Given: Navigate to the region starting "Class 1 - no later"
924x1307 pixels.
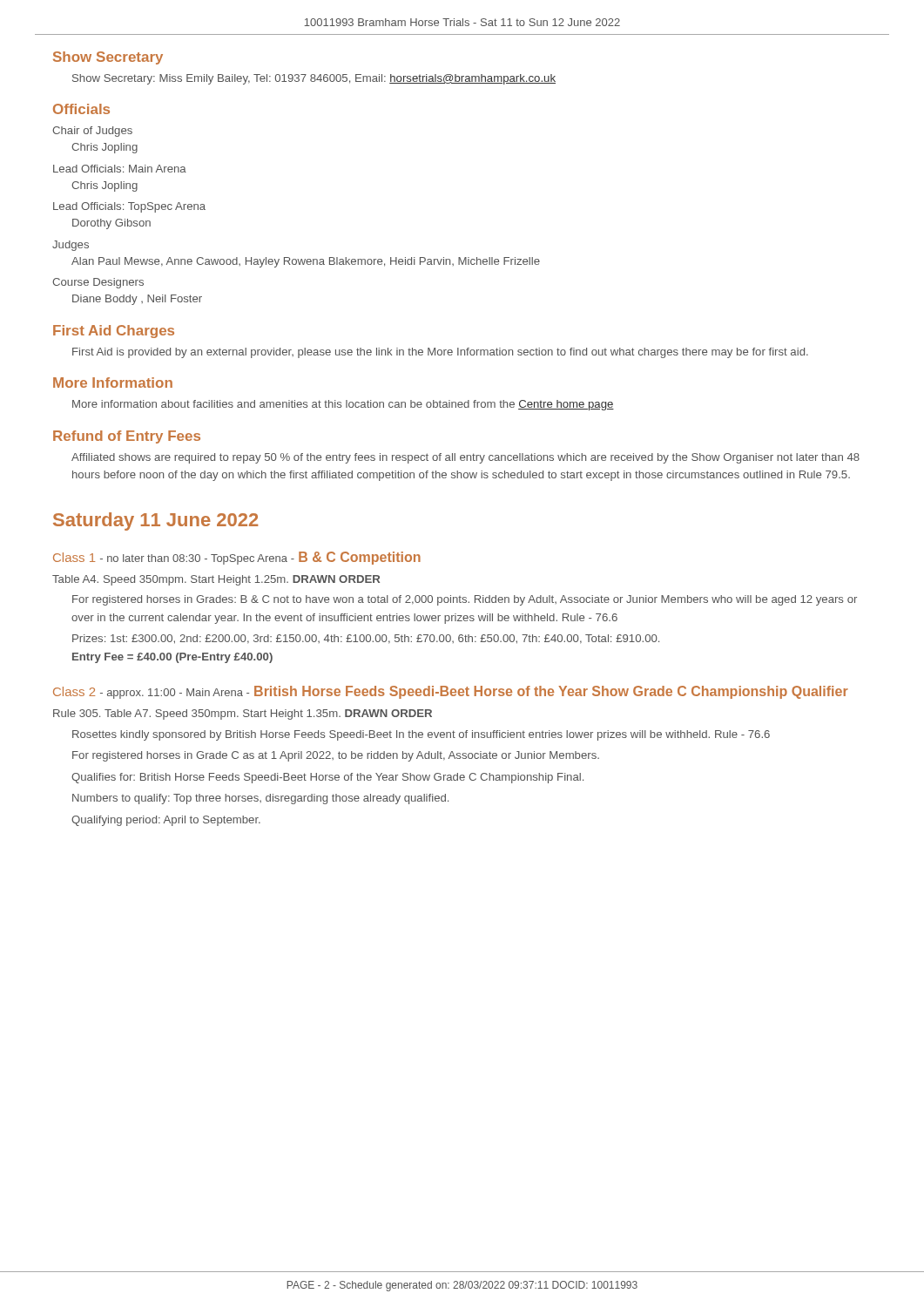Looking at the screenshot, I should [237, 557].
